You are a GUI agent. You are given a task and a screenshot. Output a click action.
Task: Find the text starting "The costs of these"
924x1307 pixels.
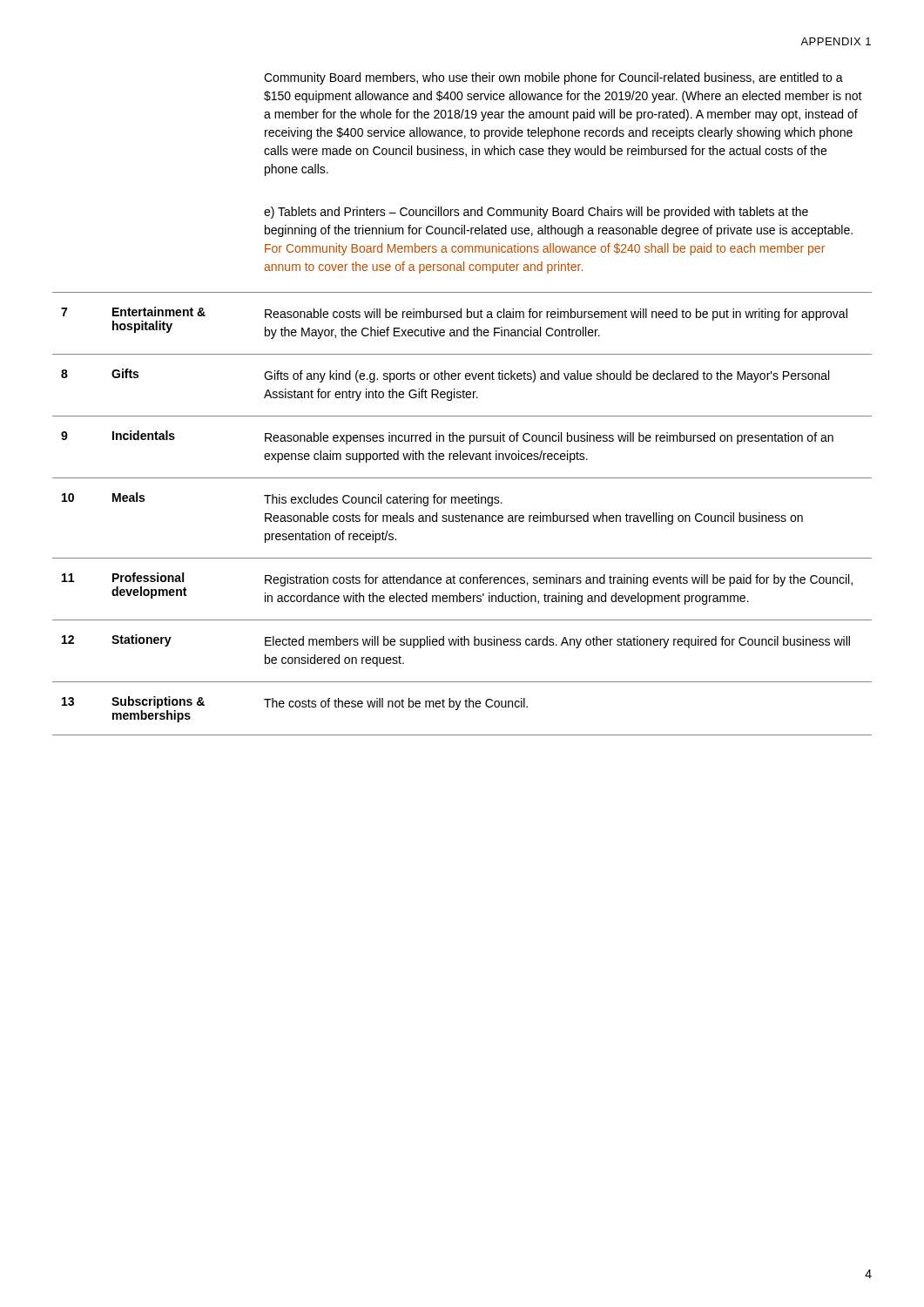[x=396, y=703]
